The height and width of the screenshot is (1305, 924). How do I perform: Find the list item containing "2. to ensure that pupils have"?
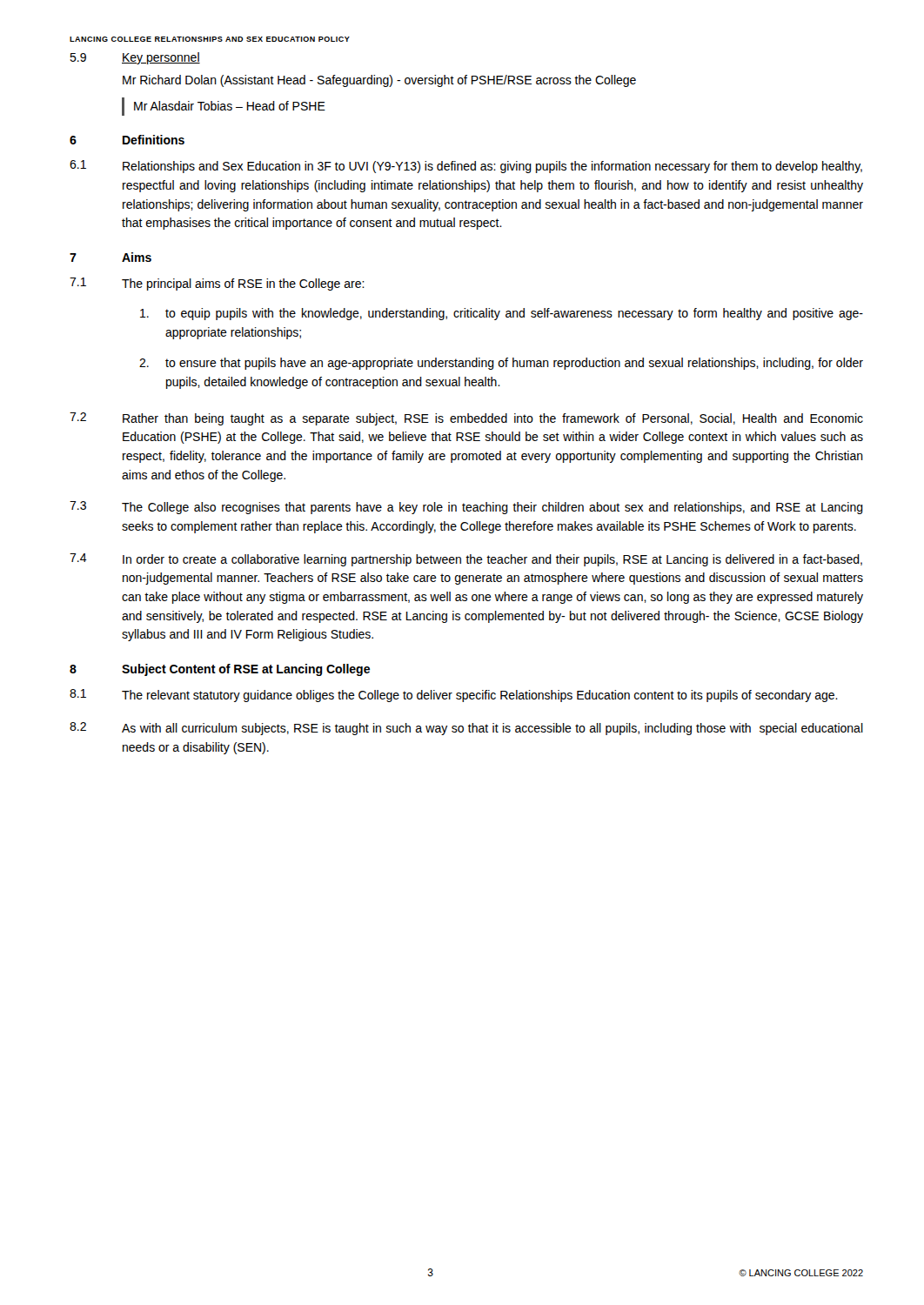pyautogui.click(x=501, y=373)
